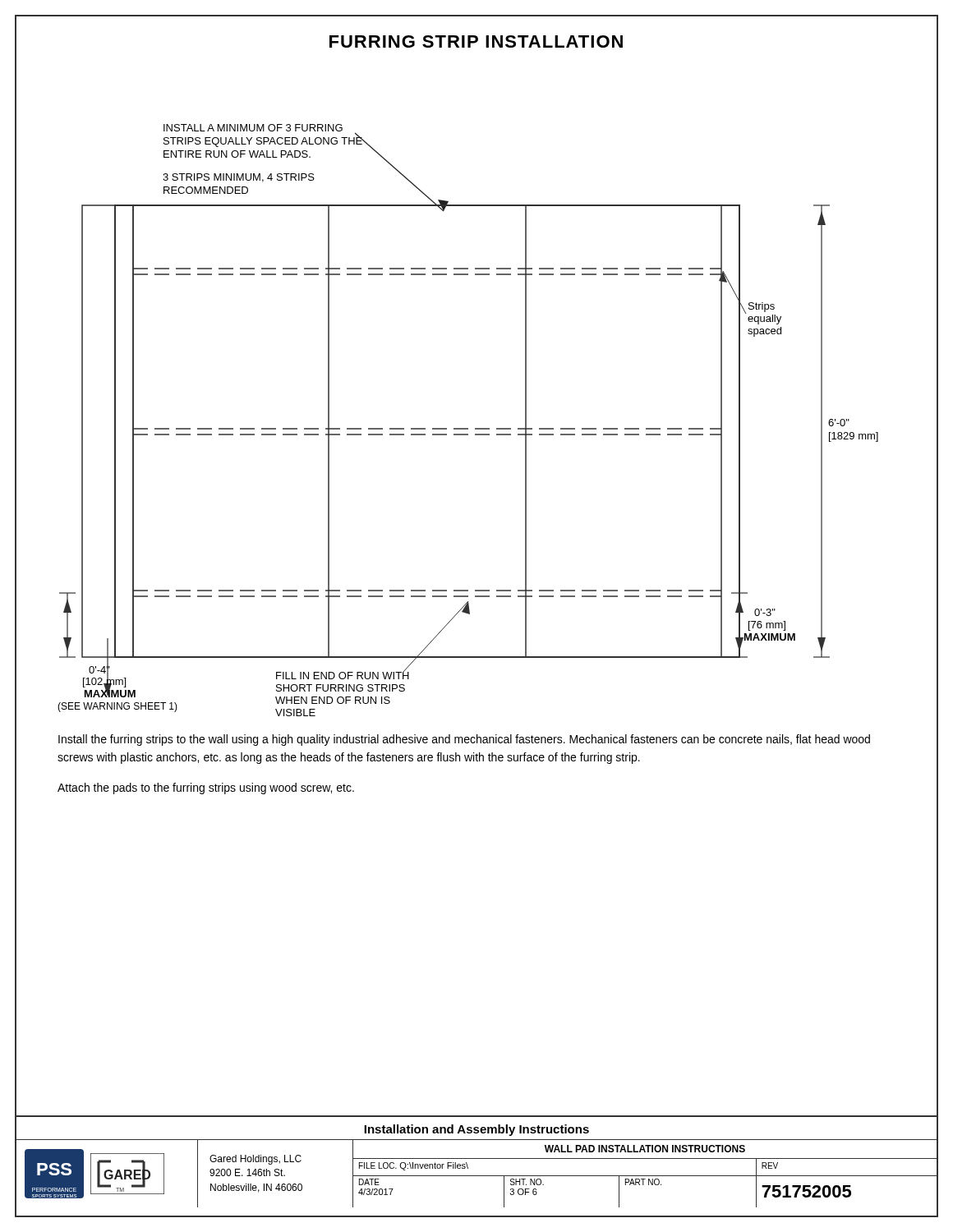Screen dimensions: 1232x953
Task: Select the text block with the text "Install the furring"
Action: [x=476, y=749]
